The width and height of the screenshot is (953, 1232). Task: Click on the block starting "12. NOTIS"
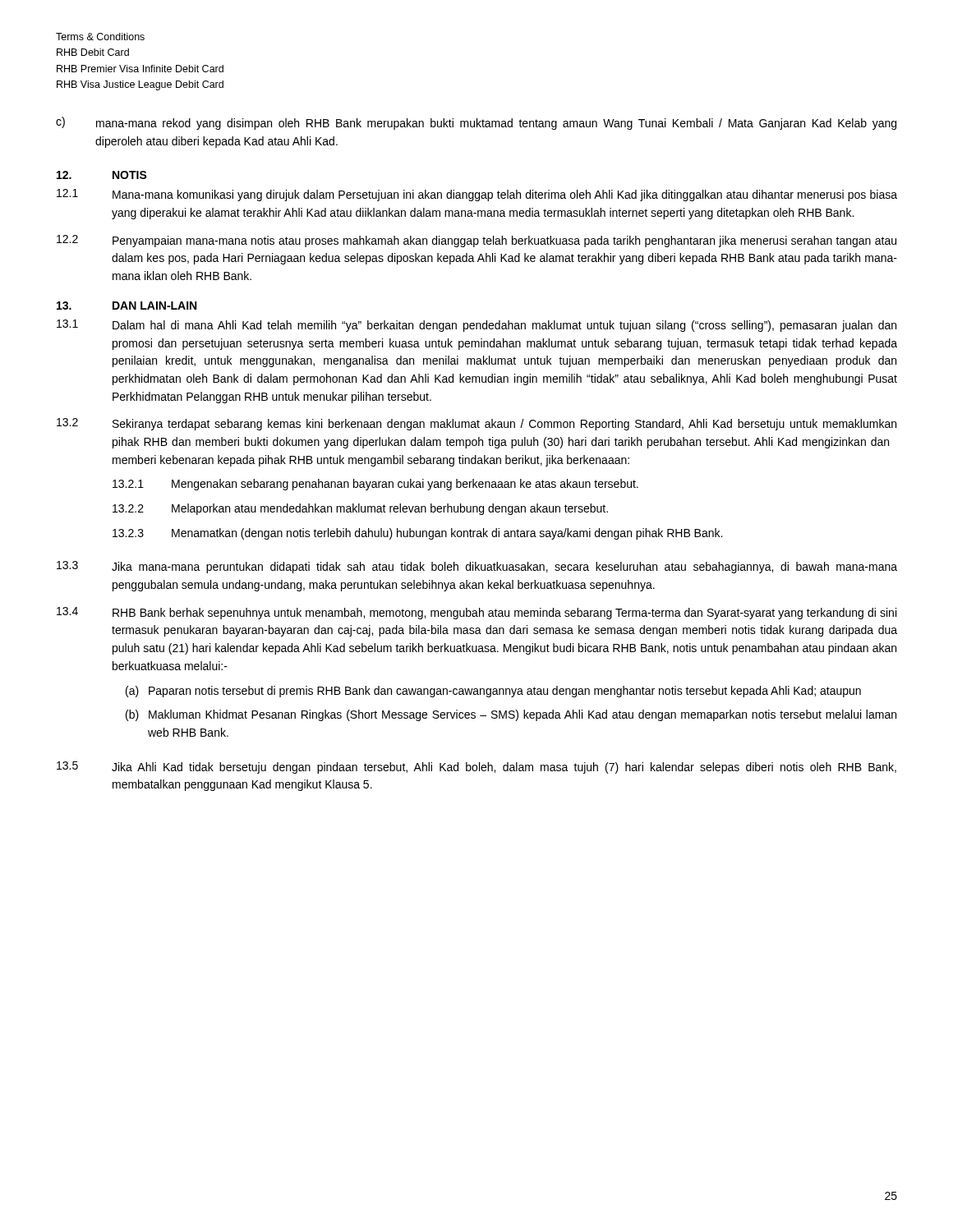coord(101,175)
